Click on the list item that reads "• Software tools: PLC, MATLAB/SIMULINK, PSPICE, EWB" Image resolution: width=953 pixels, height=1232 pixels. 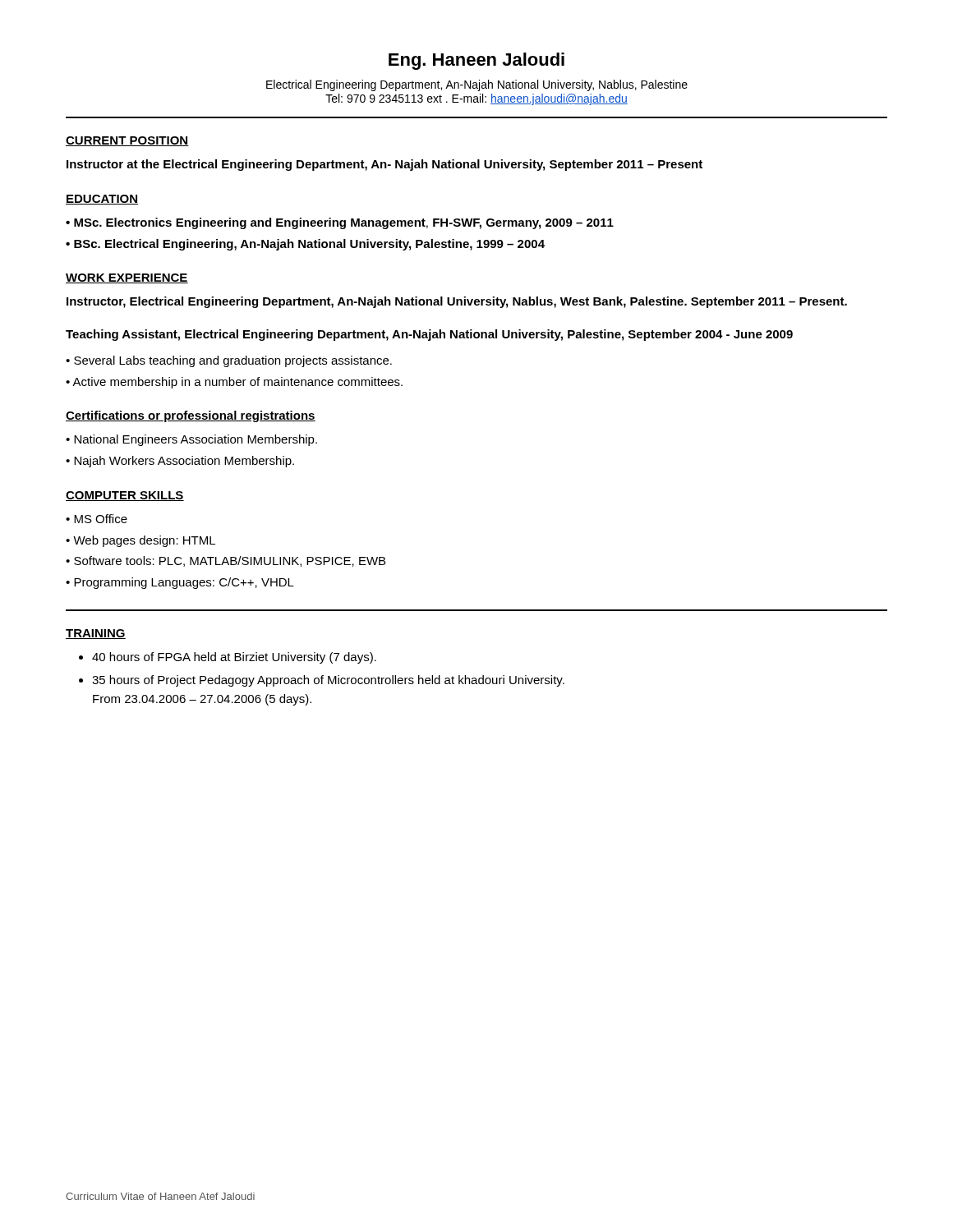226,561
